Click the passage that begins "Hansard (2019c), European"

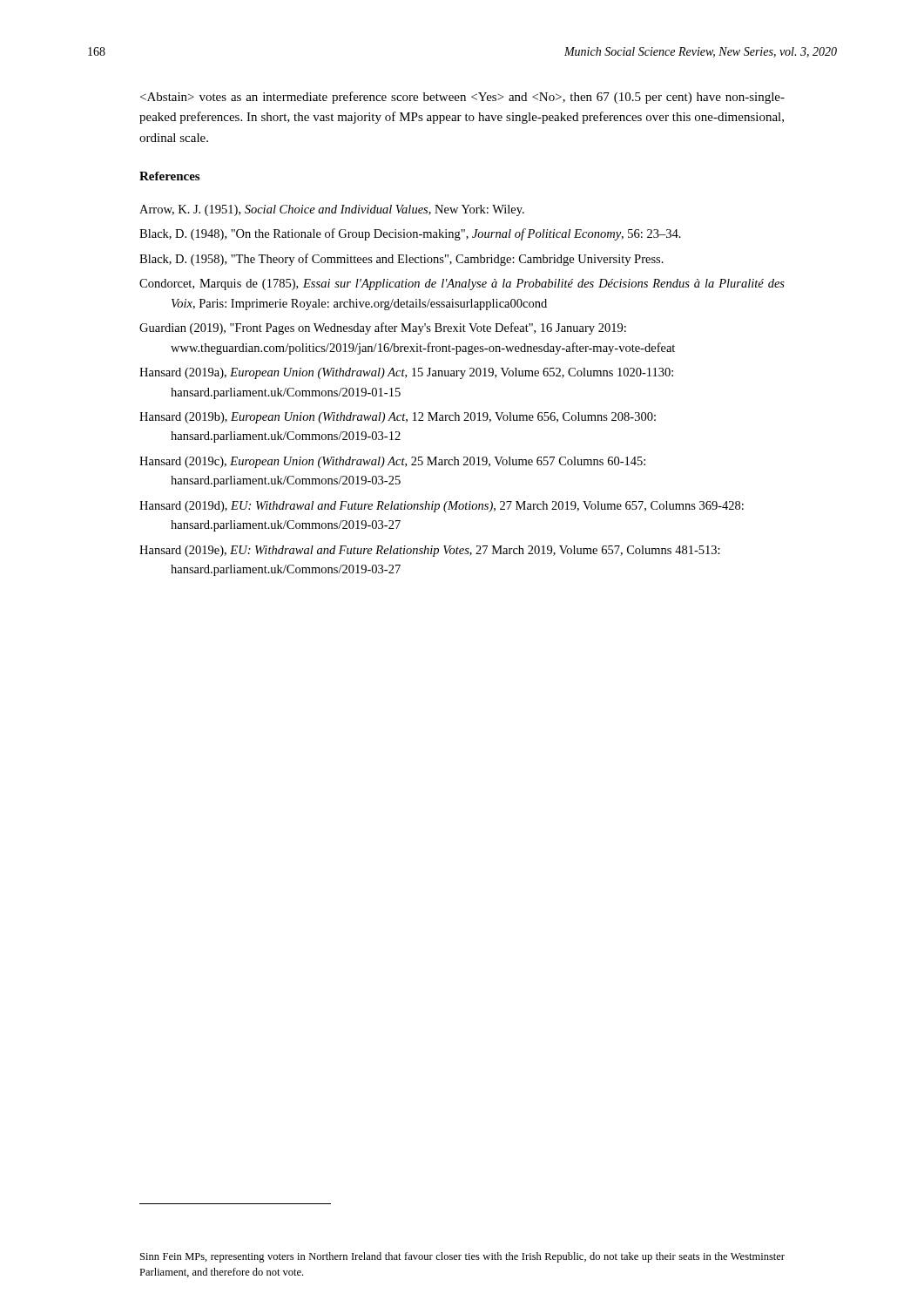click(x=393, y=471)
